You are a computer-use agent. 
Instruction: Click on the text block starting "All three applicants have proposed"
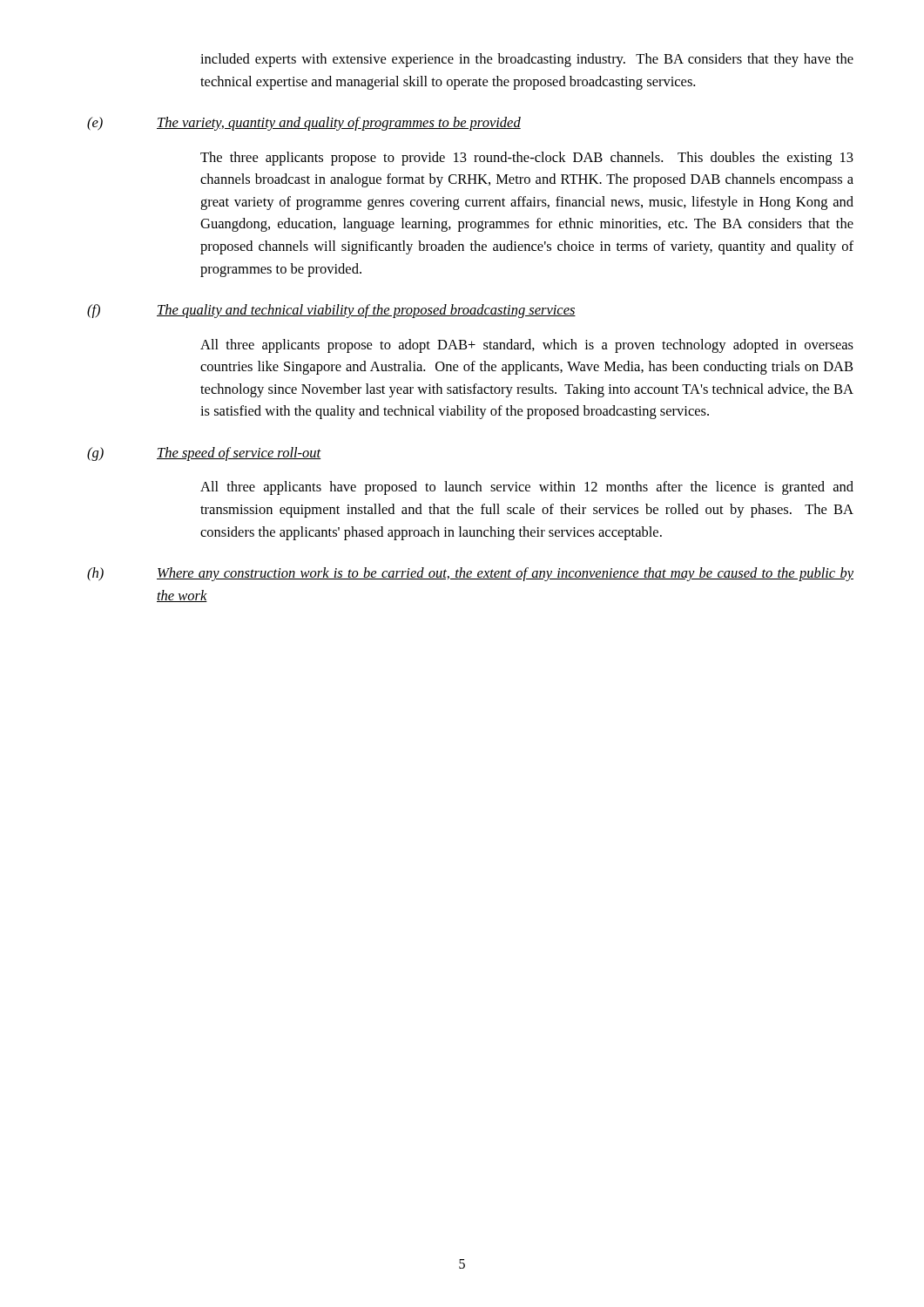point(527,509)
